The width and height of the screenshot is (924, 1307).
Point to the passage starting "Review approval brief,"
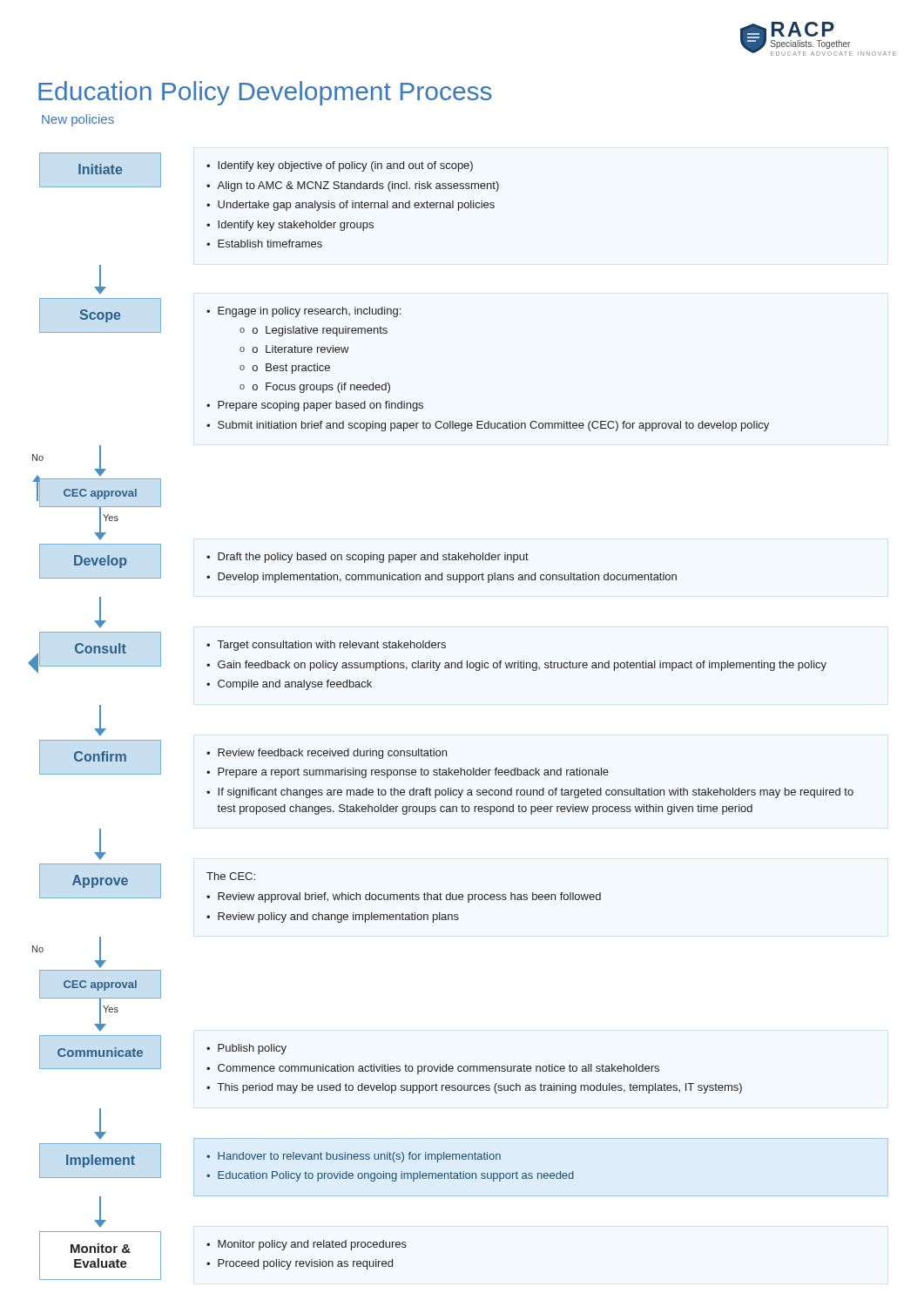tap(409, 896)
